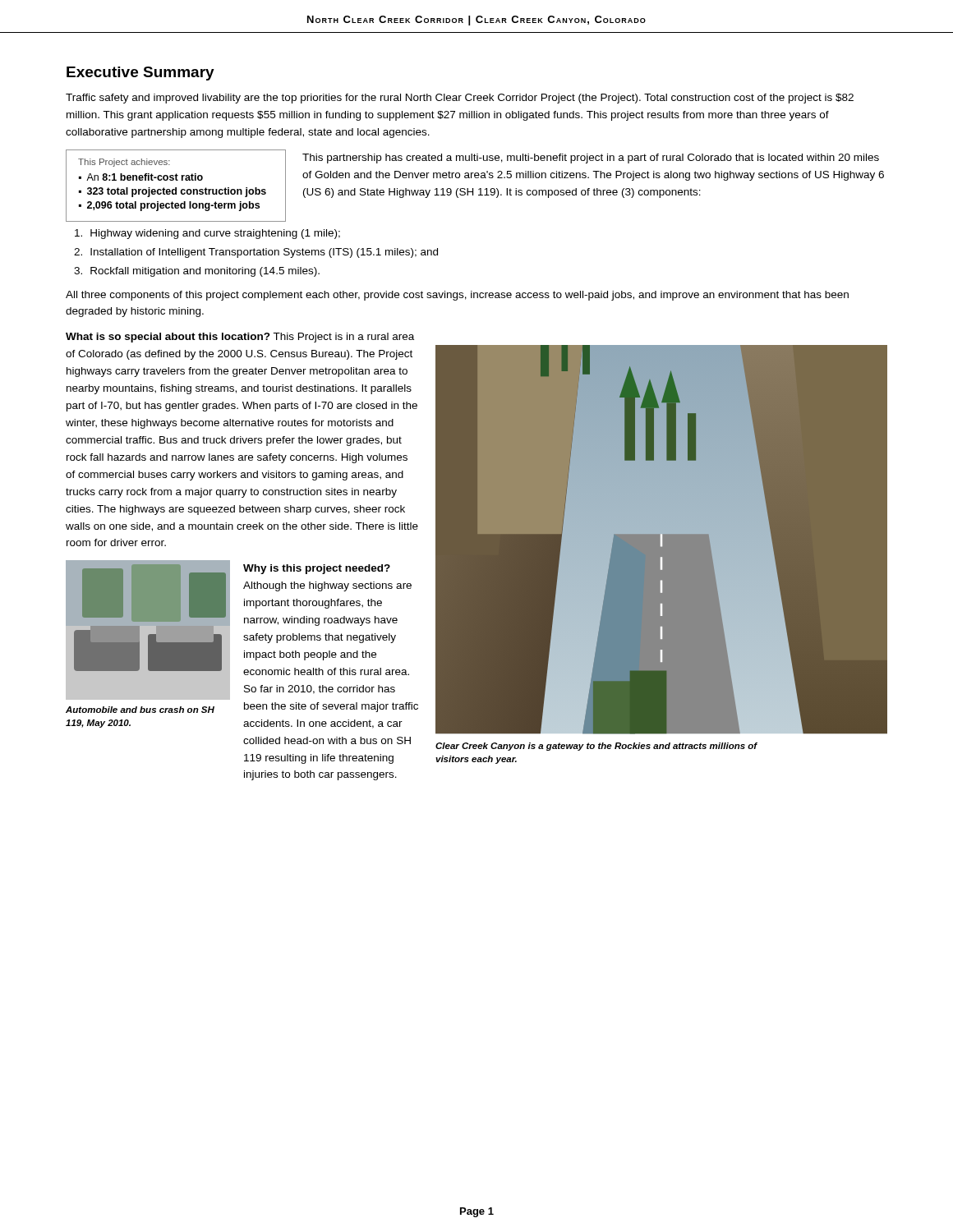This screenshot has height=1232, width=953.
Task: Click on the region starting "2.Installation of Intelligent Transportation"
Action: click(x=256, y=252)
